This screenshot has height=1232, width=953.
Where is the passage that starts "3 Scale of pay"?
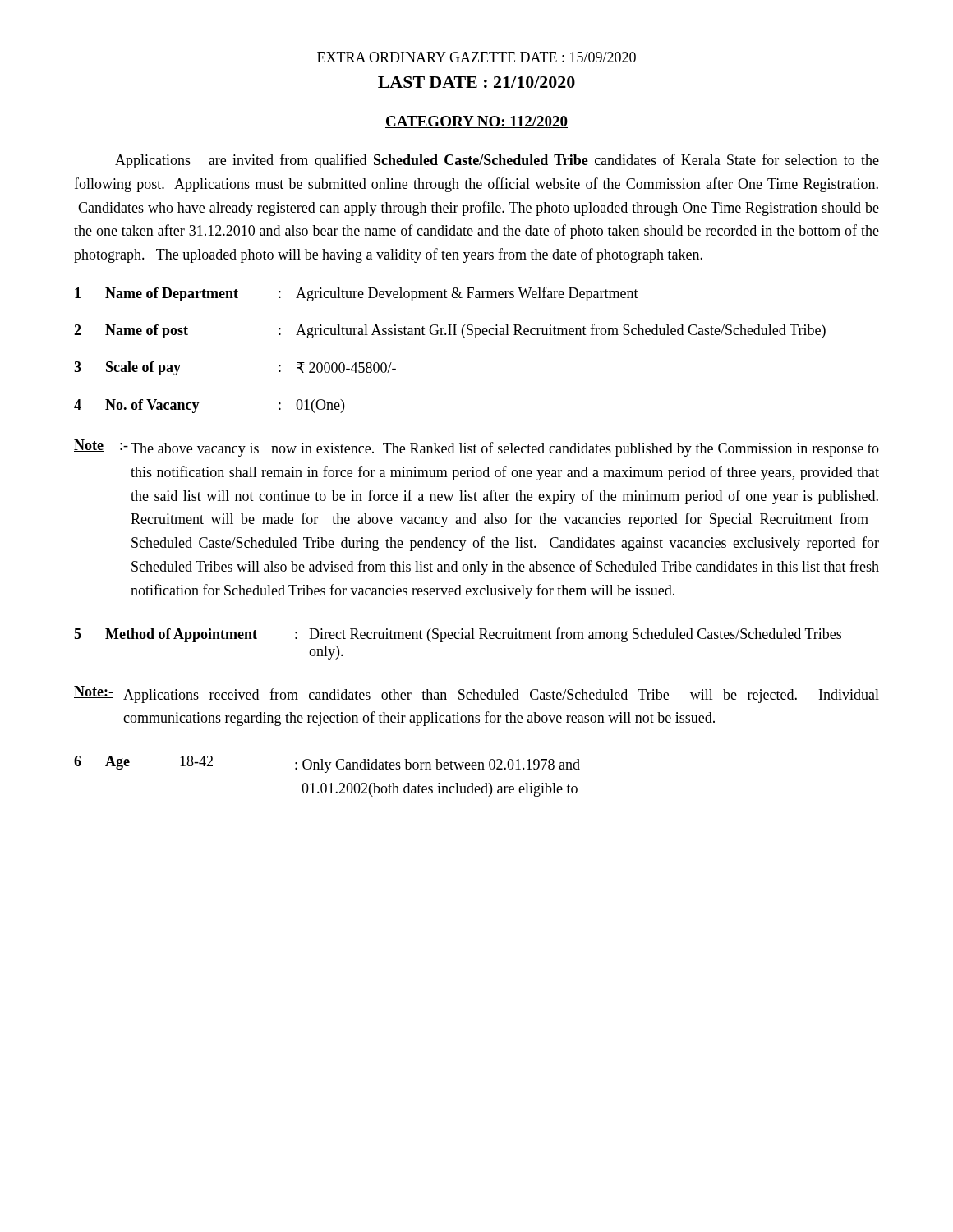(148, 368)
